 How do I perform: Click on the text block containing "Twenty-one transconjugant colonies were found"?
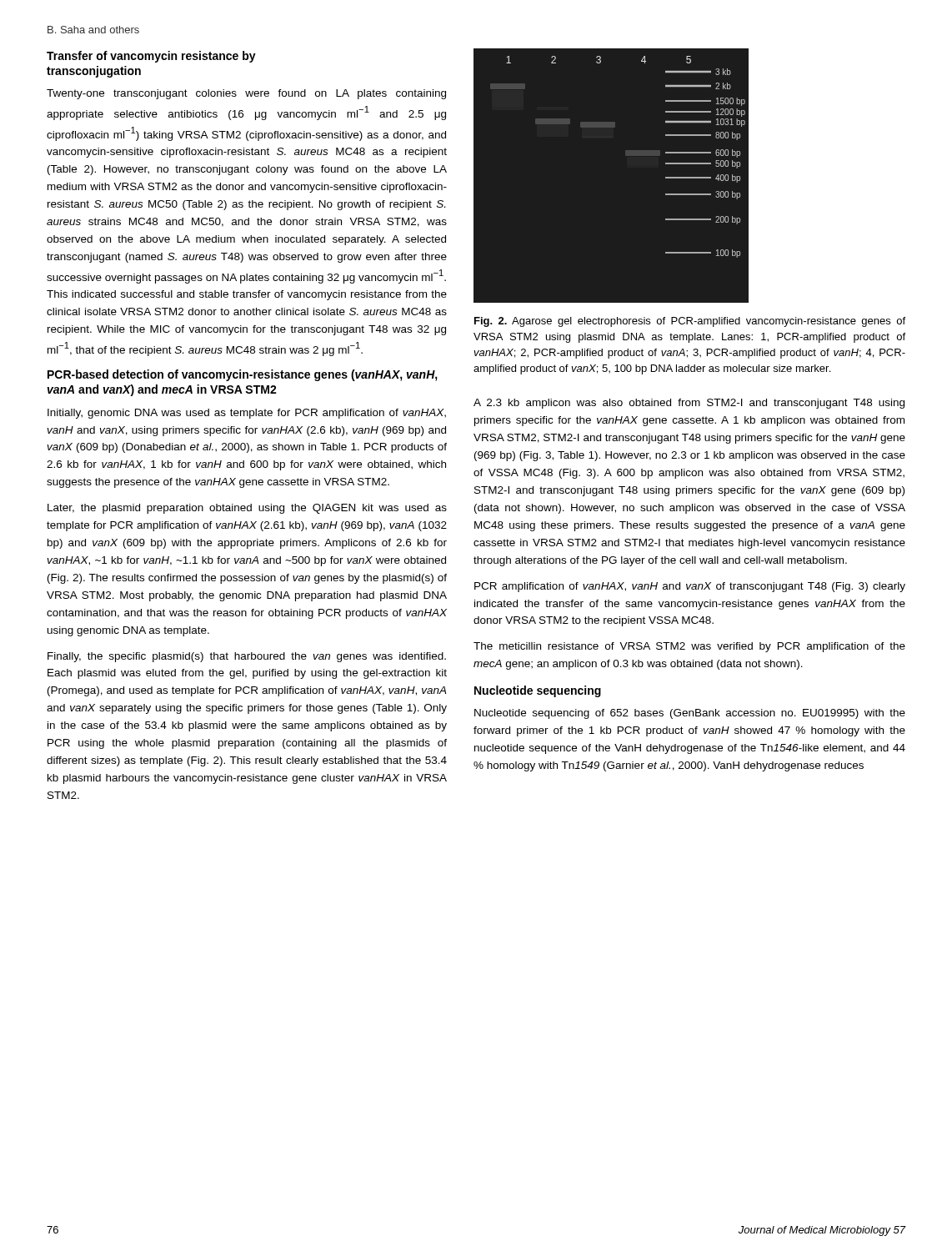(x=247, y=222)
